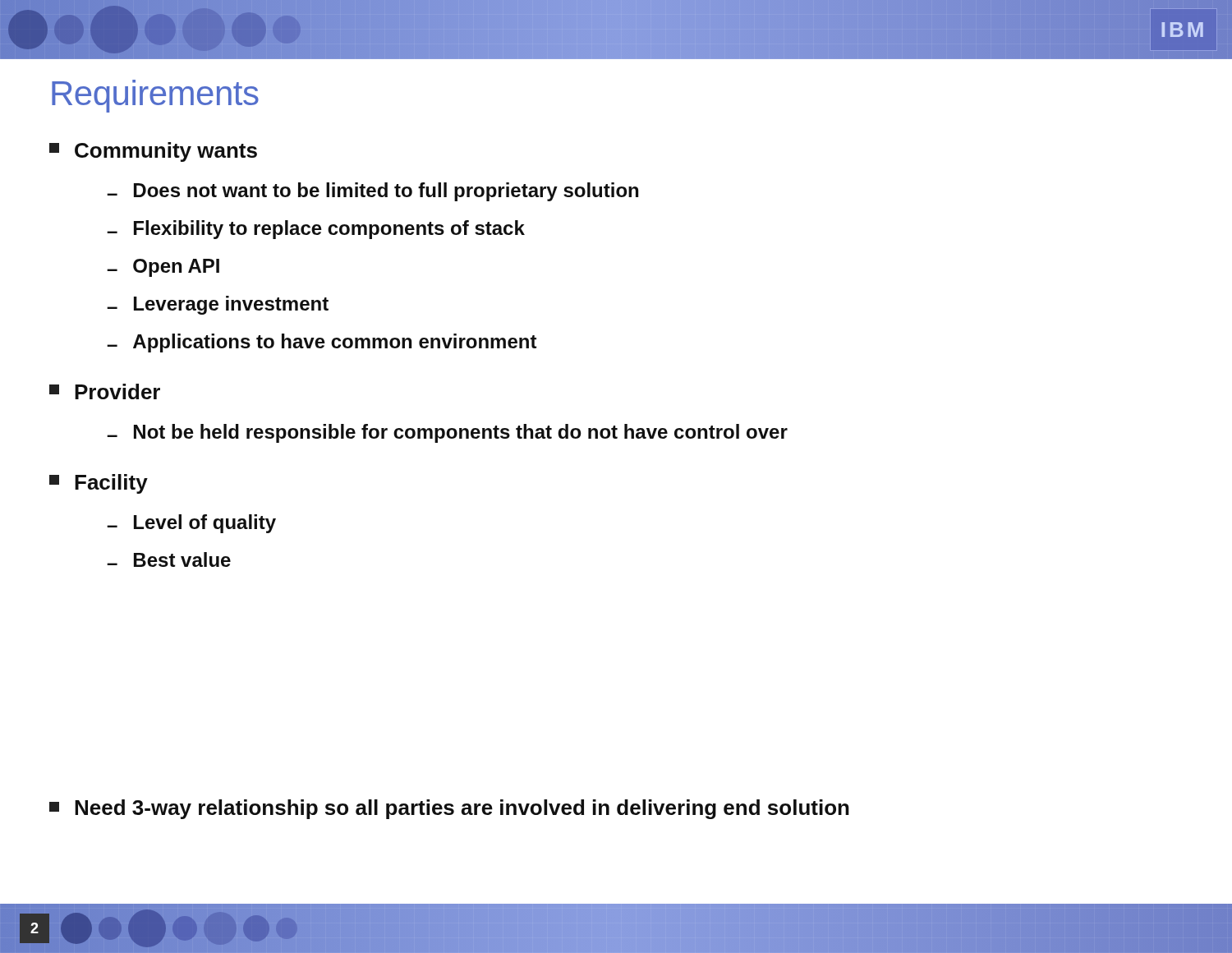
Task: Find the list item that reads "Community wants"
Action: point(154,151)
